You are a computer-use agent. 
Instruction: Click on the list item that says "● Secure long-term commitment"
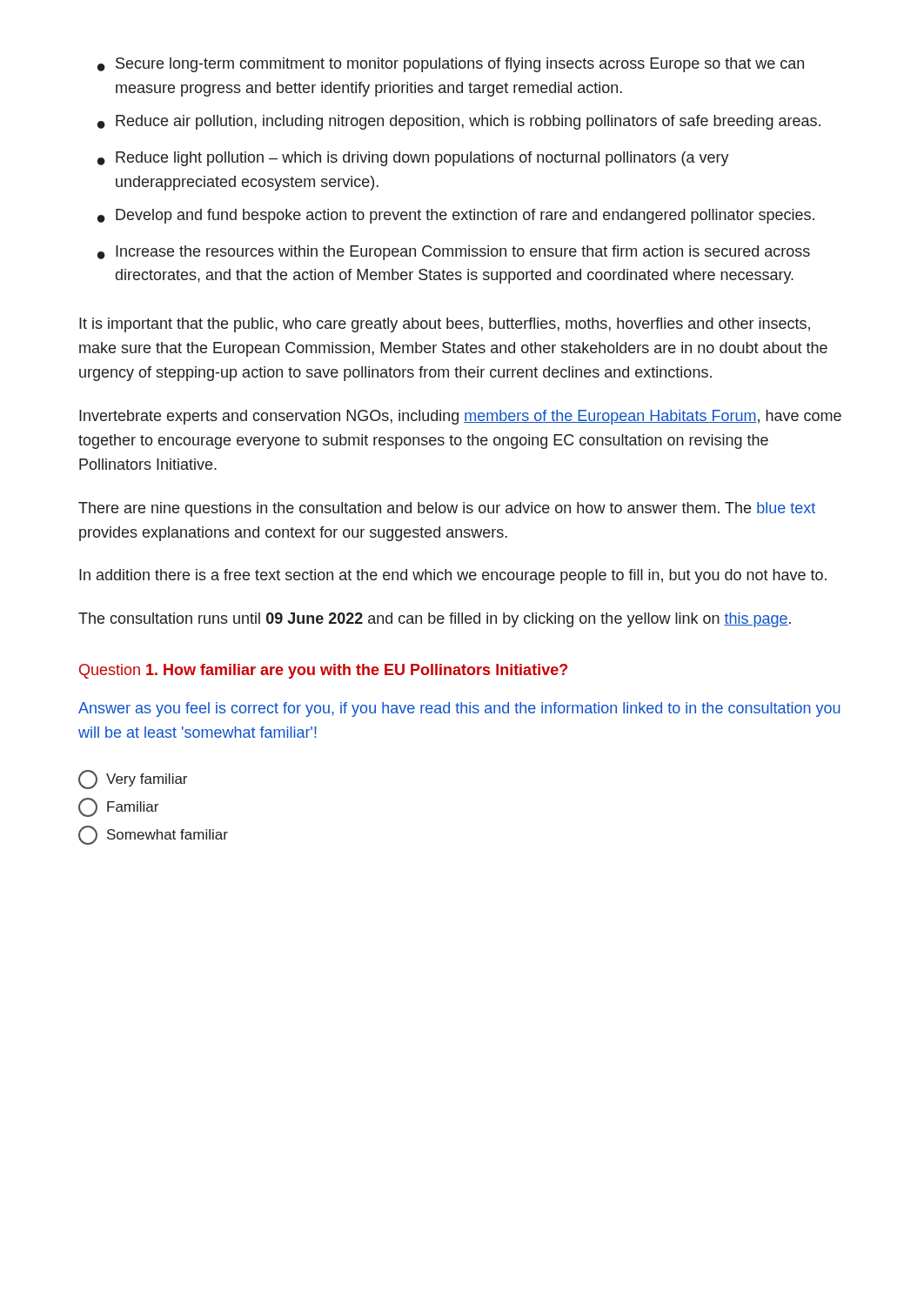pyautogui.click(x=471, y=76)
